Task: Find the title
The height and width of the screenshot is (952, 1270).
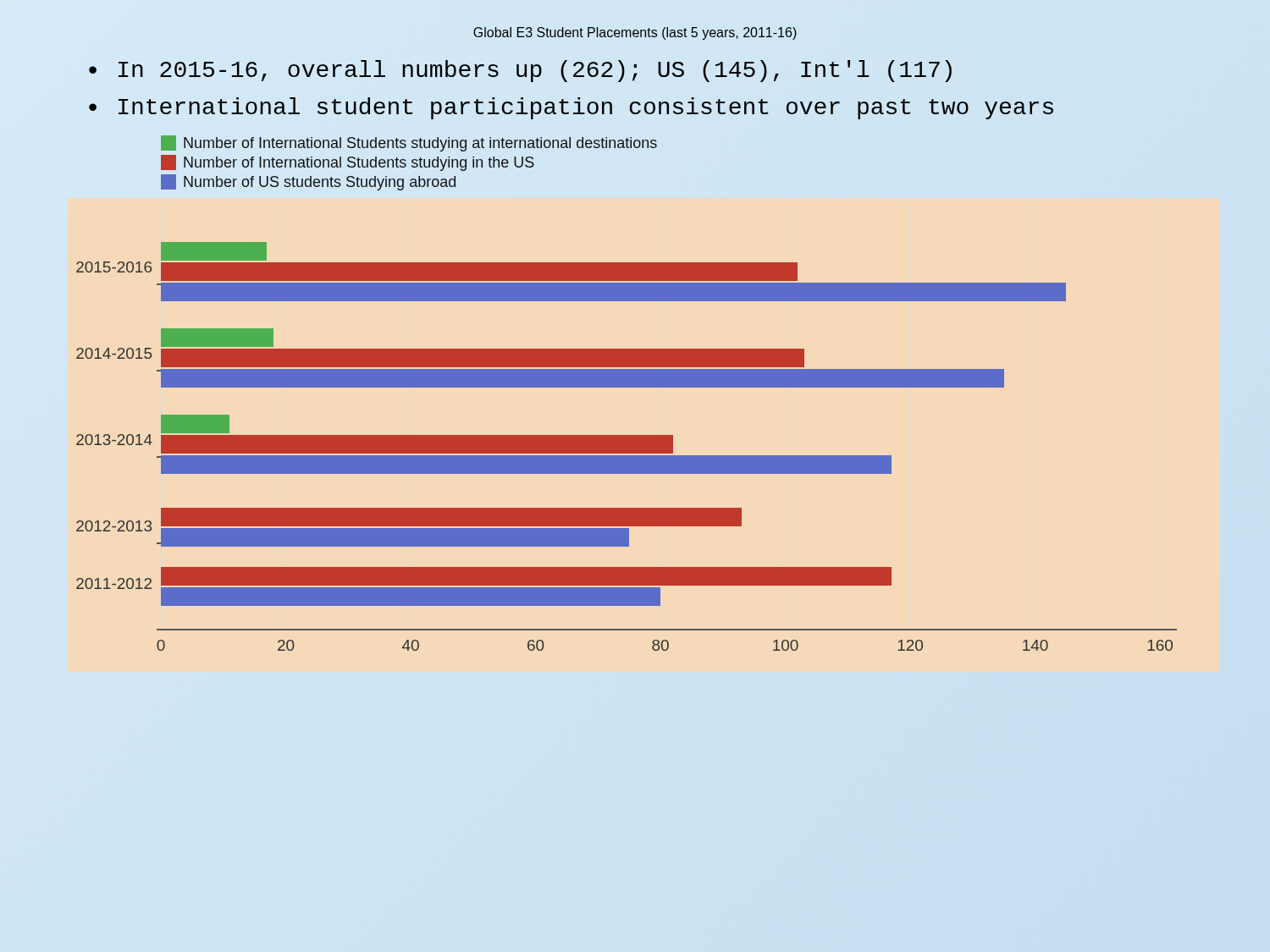Action: tap(635, 33)
